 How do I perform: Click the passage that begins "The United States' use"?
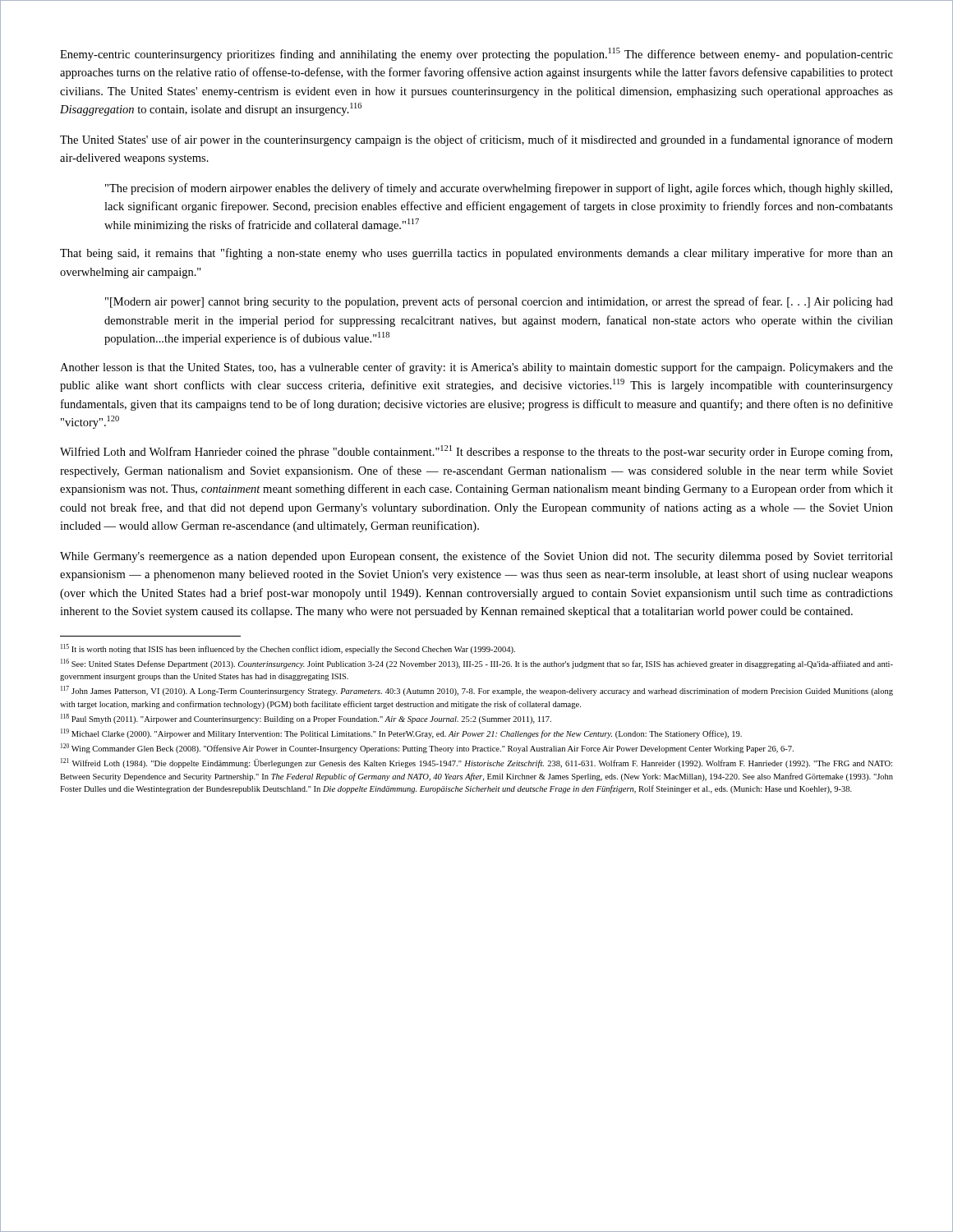pos(476,149)
